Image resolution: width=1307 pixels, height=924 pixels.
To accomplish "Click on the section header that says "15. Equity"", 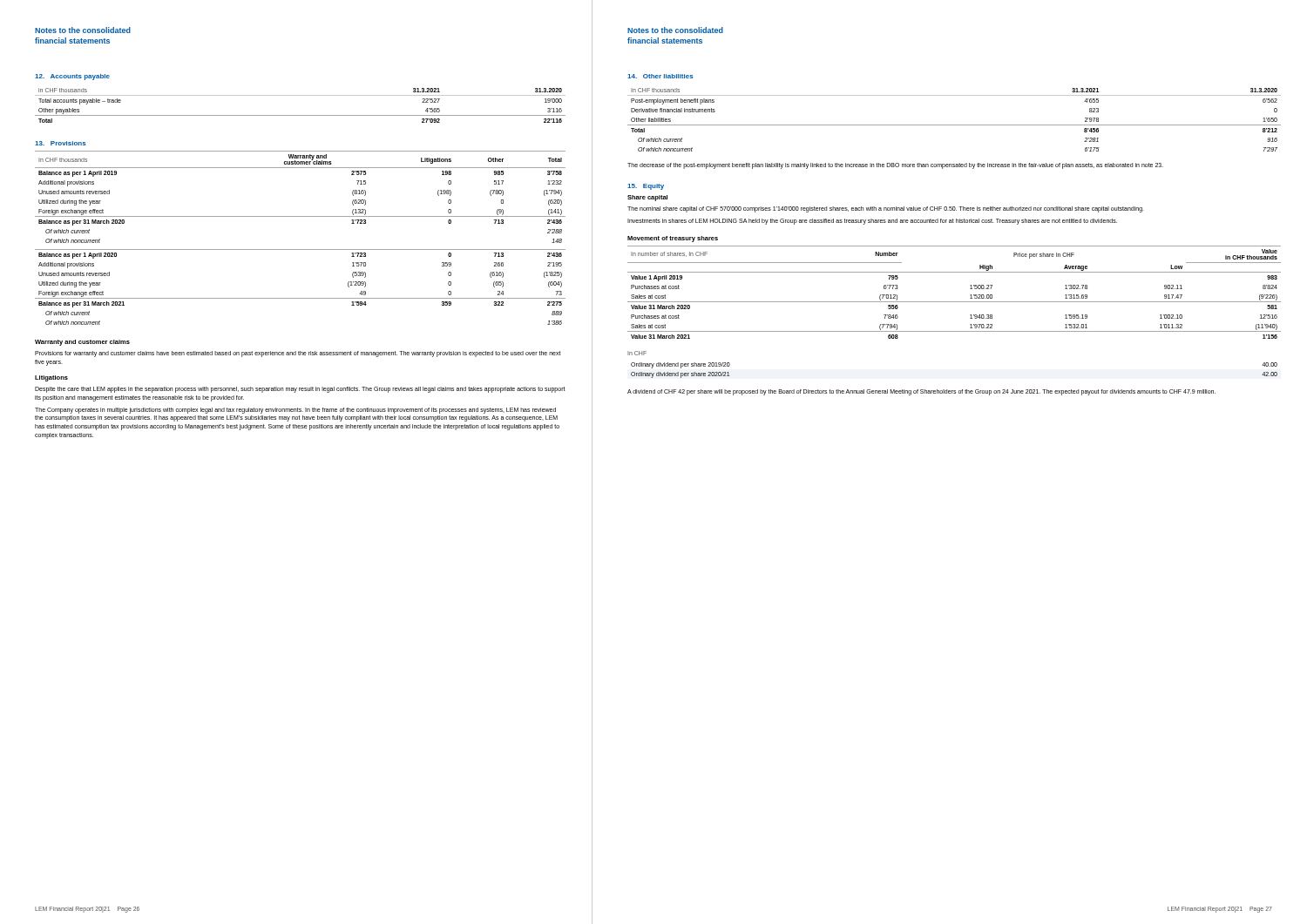I will (x=646, y=186).
